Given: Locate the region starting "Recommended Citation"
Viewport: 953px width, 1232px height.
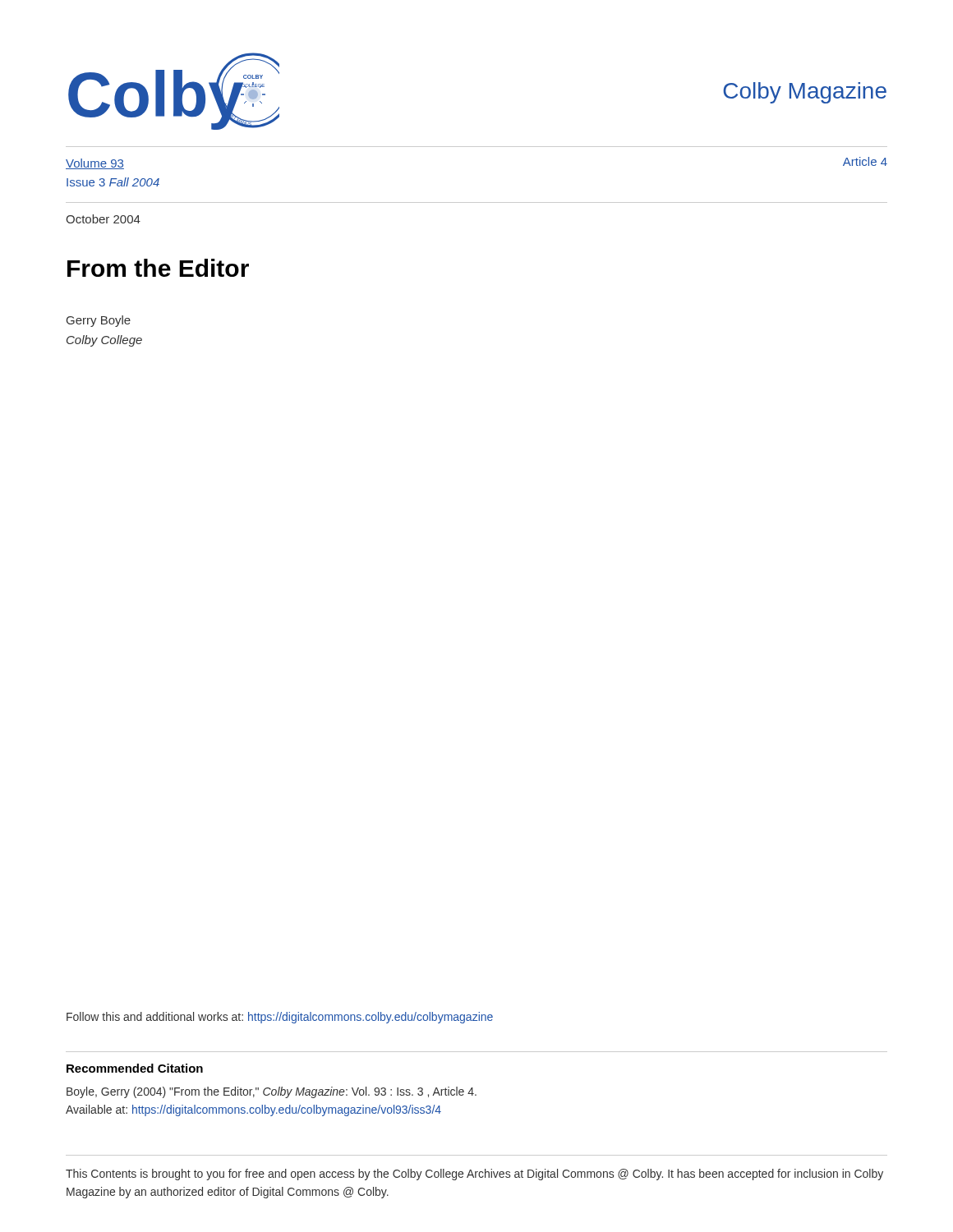Looking at the screenshot, I should click(135, 1068).
